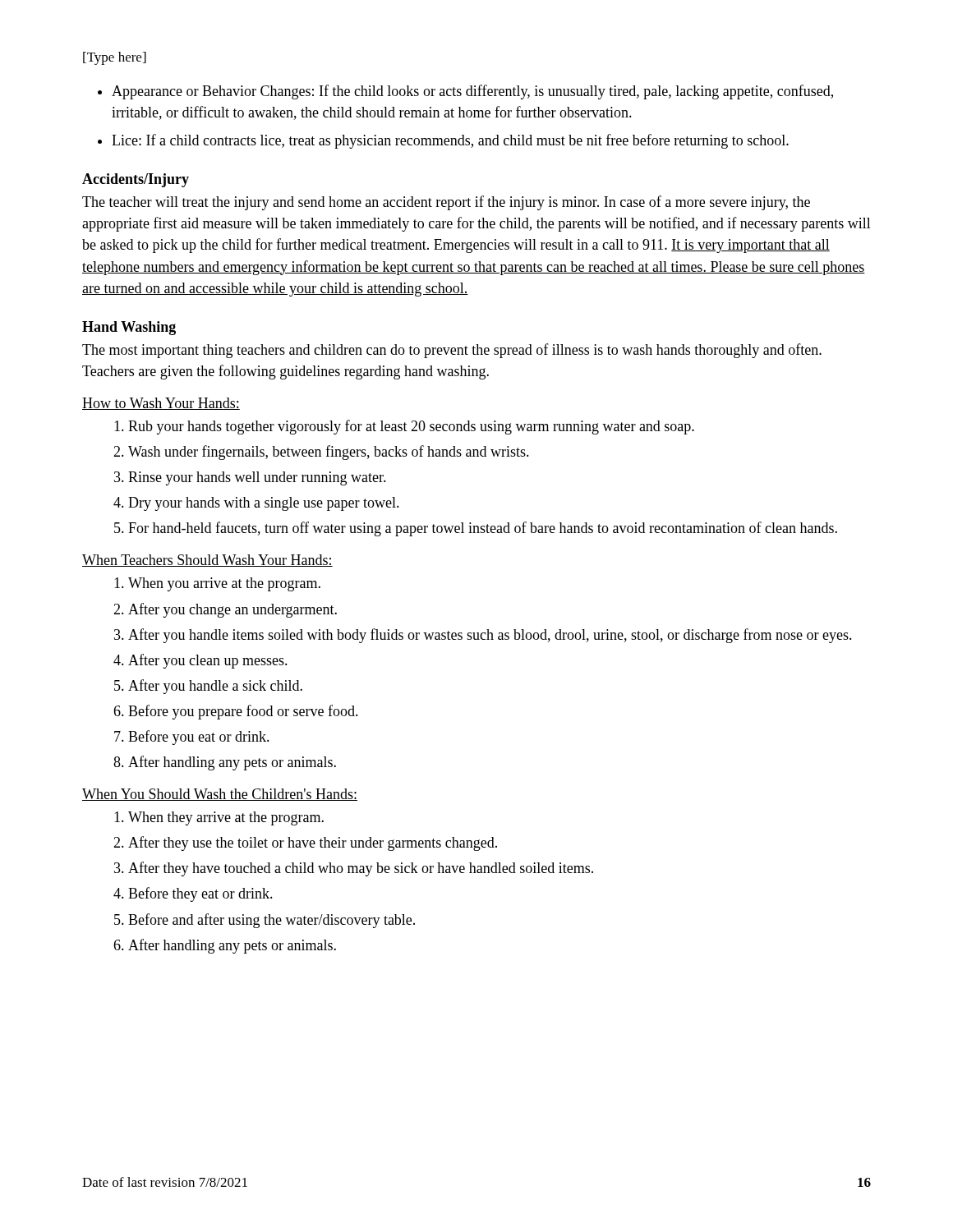Image resolution: width=953 pixels, height=1232 pixels.
Task: Locate the text block starting "Wash under fingernails, between fingers, backs of"
Action: click(329, 452)
